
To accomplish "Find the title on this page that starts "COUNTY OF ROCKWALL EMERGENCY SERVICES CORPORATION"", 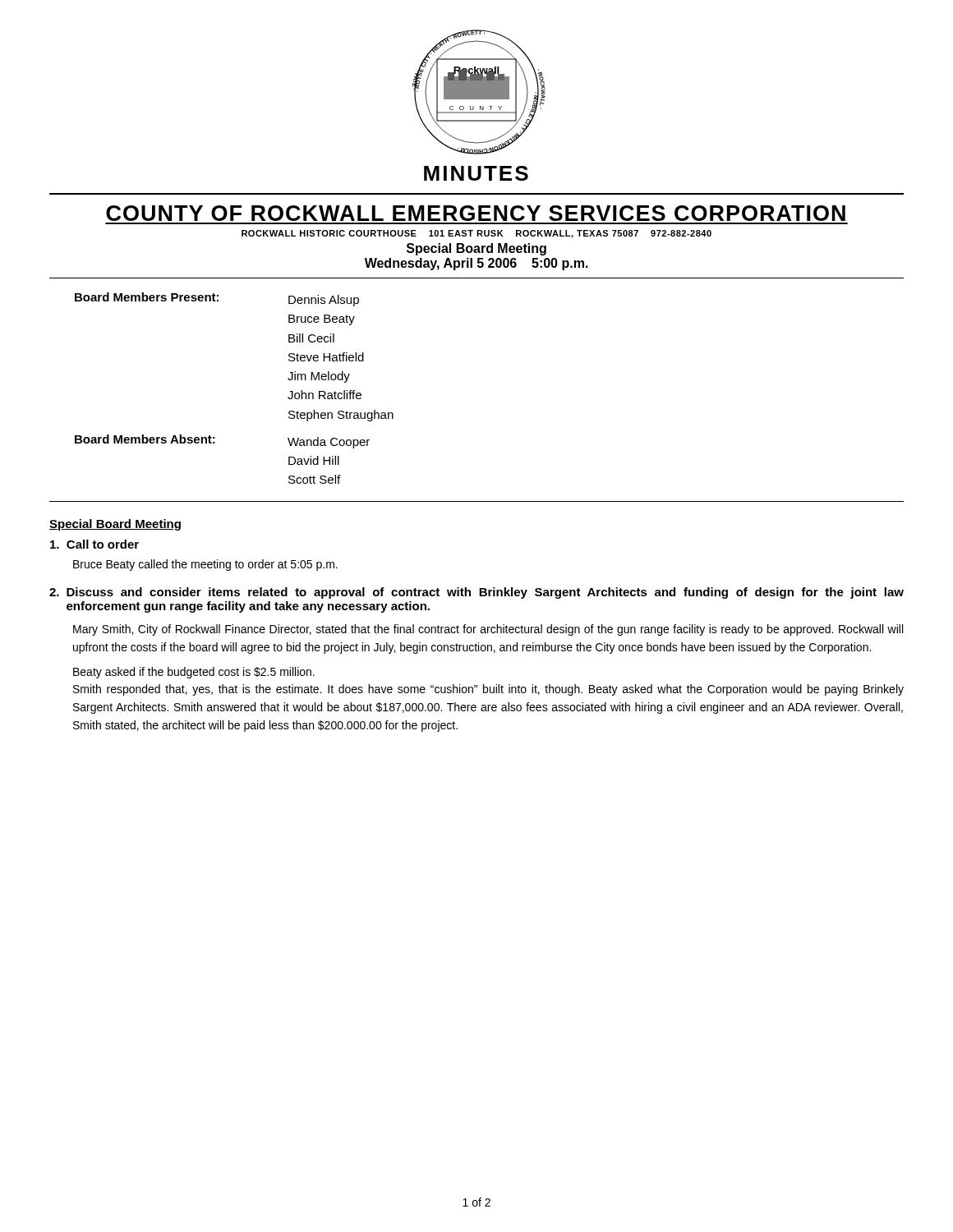I will 476,236.
